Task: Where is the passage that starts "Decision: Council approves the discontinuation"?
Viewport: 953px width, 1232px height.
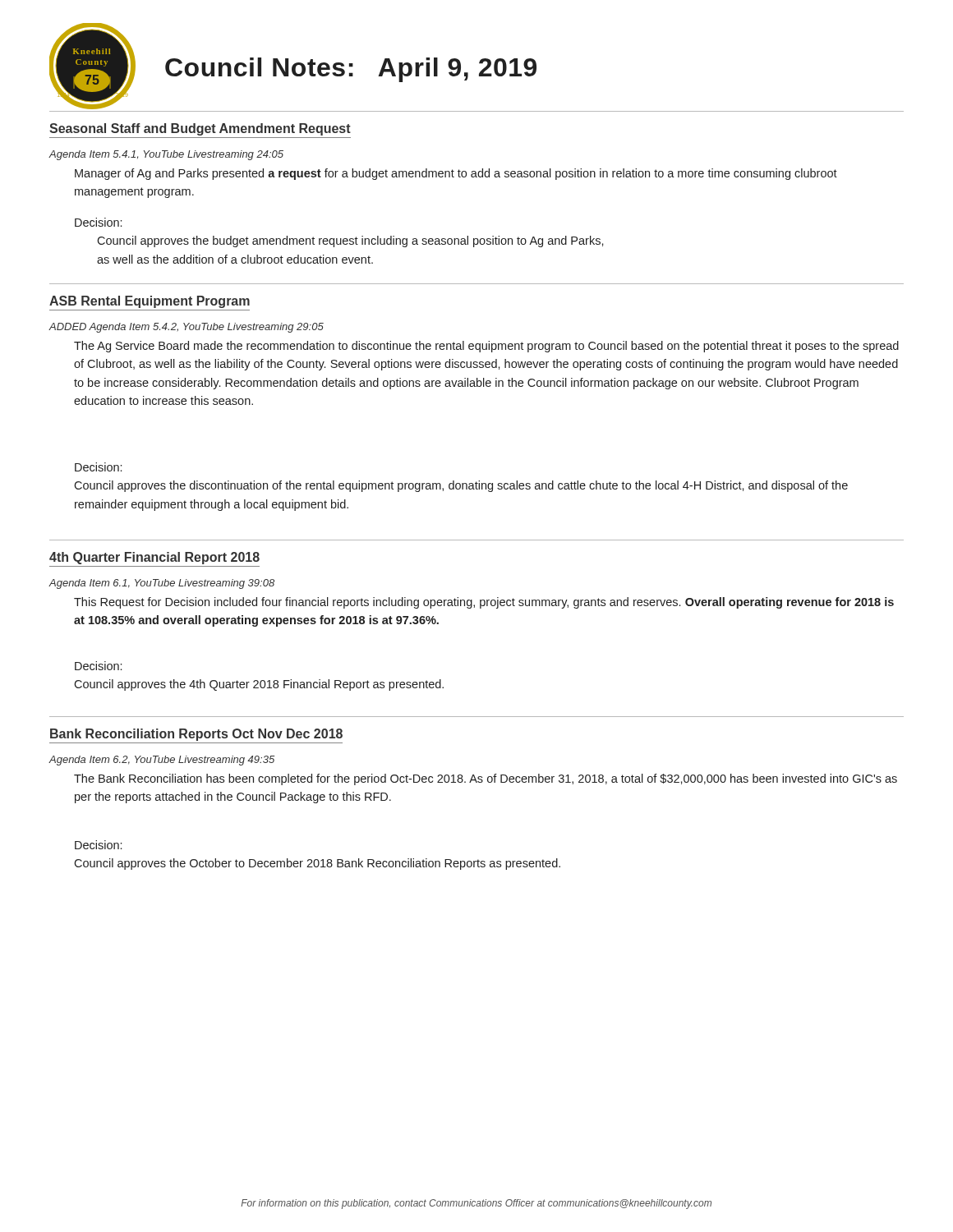Action: click(x=461, y=486)
